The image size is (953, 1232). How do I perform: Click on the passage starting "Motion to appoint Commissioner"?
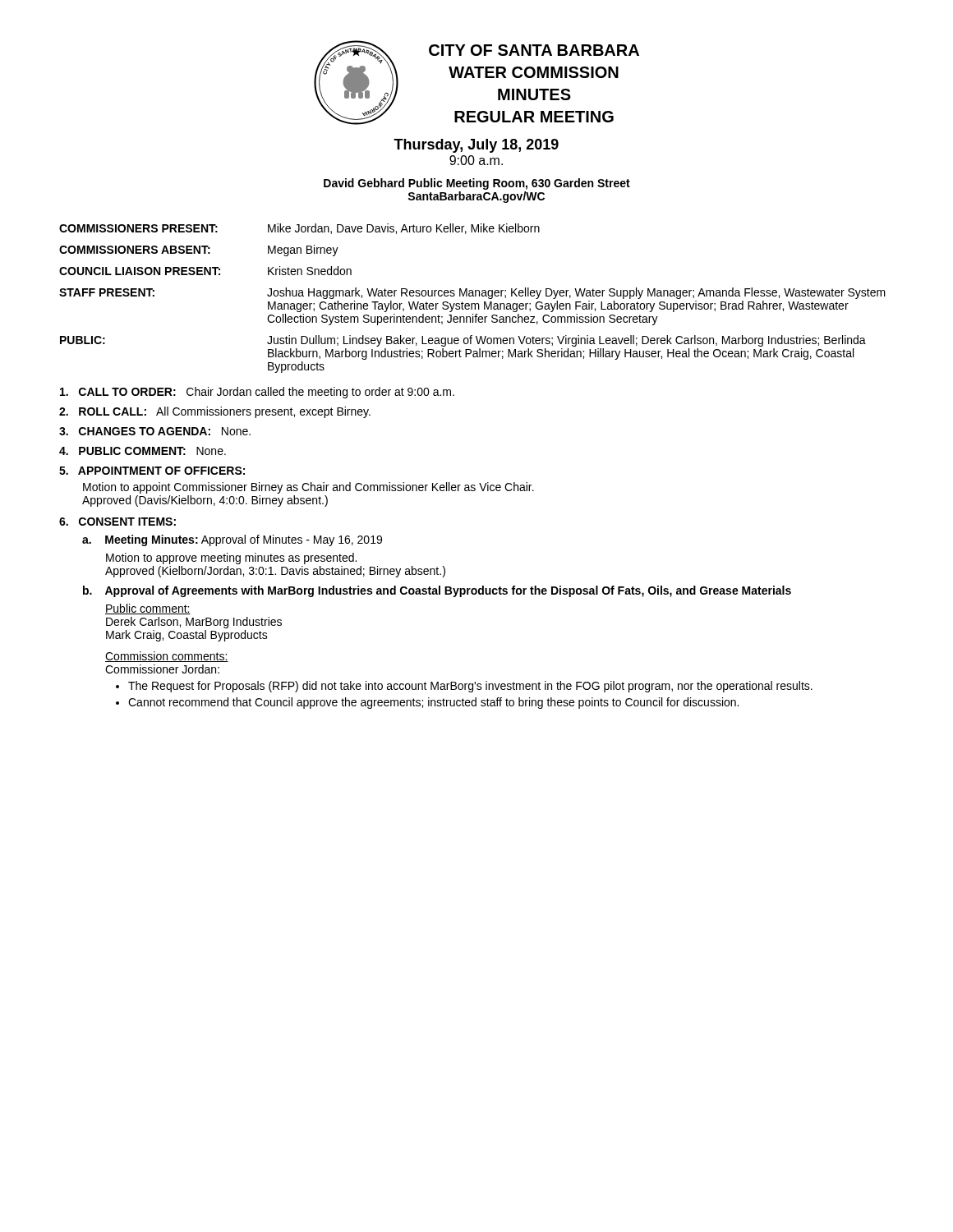(308, 494)
